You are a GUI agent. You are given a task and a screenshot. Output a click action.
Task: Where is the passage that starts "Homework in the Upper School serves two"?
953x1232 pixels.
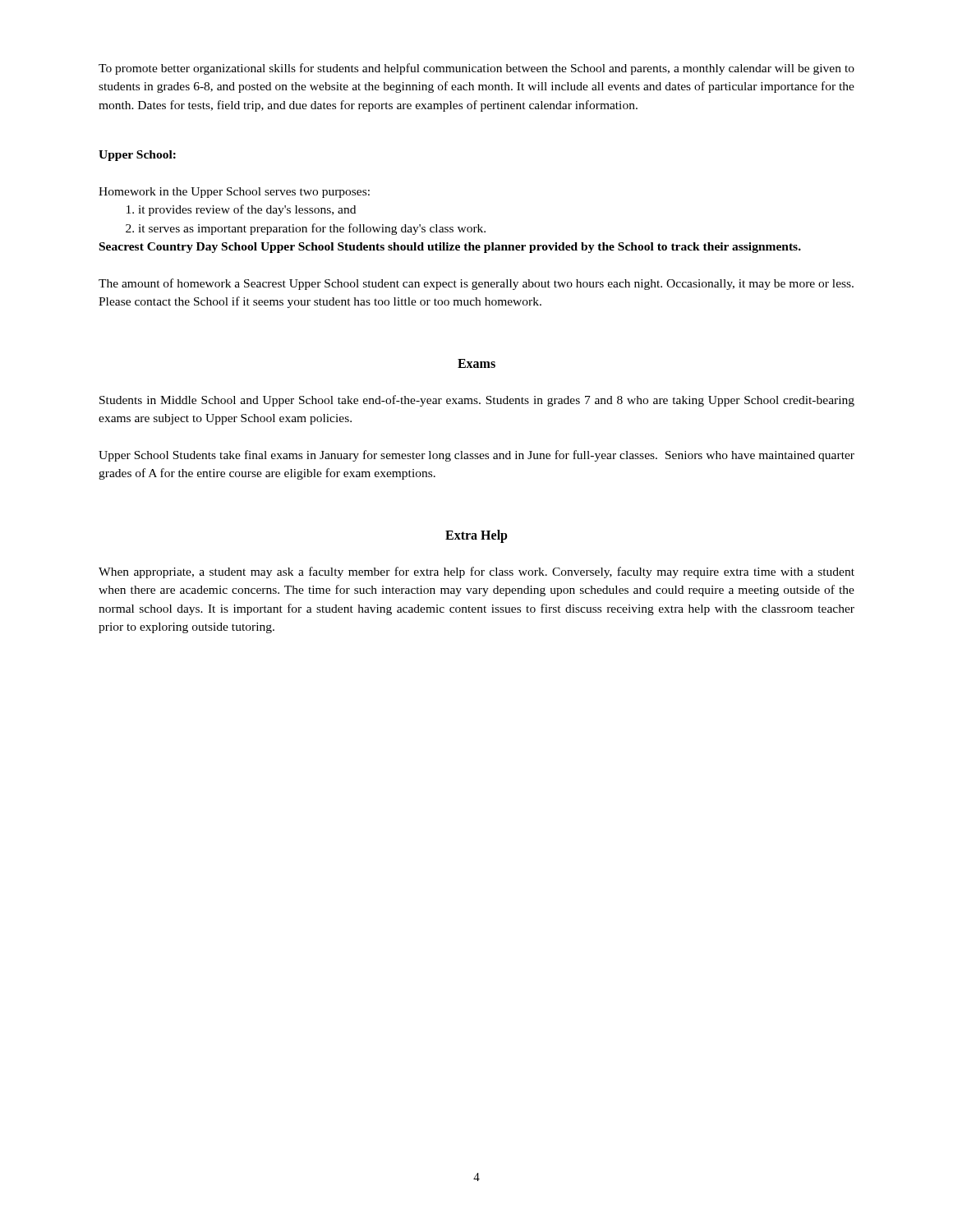(x=234, y=193)
